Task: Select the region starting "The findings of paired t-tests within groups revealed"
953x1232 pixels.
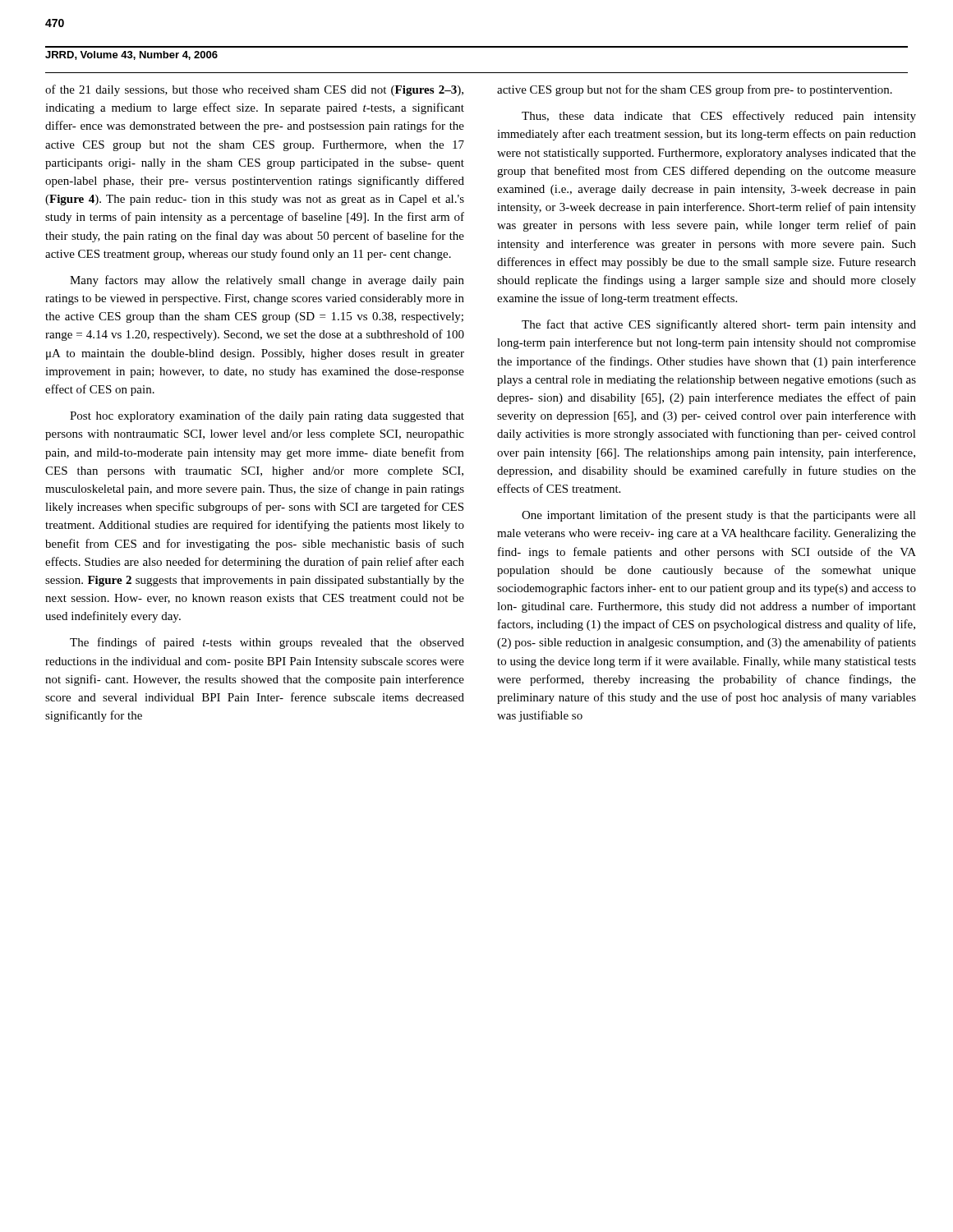Action: pos(255,679)
